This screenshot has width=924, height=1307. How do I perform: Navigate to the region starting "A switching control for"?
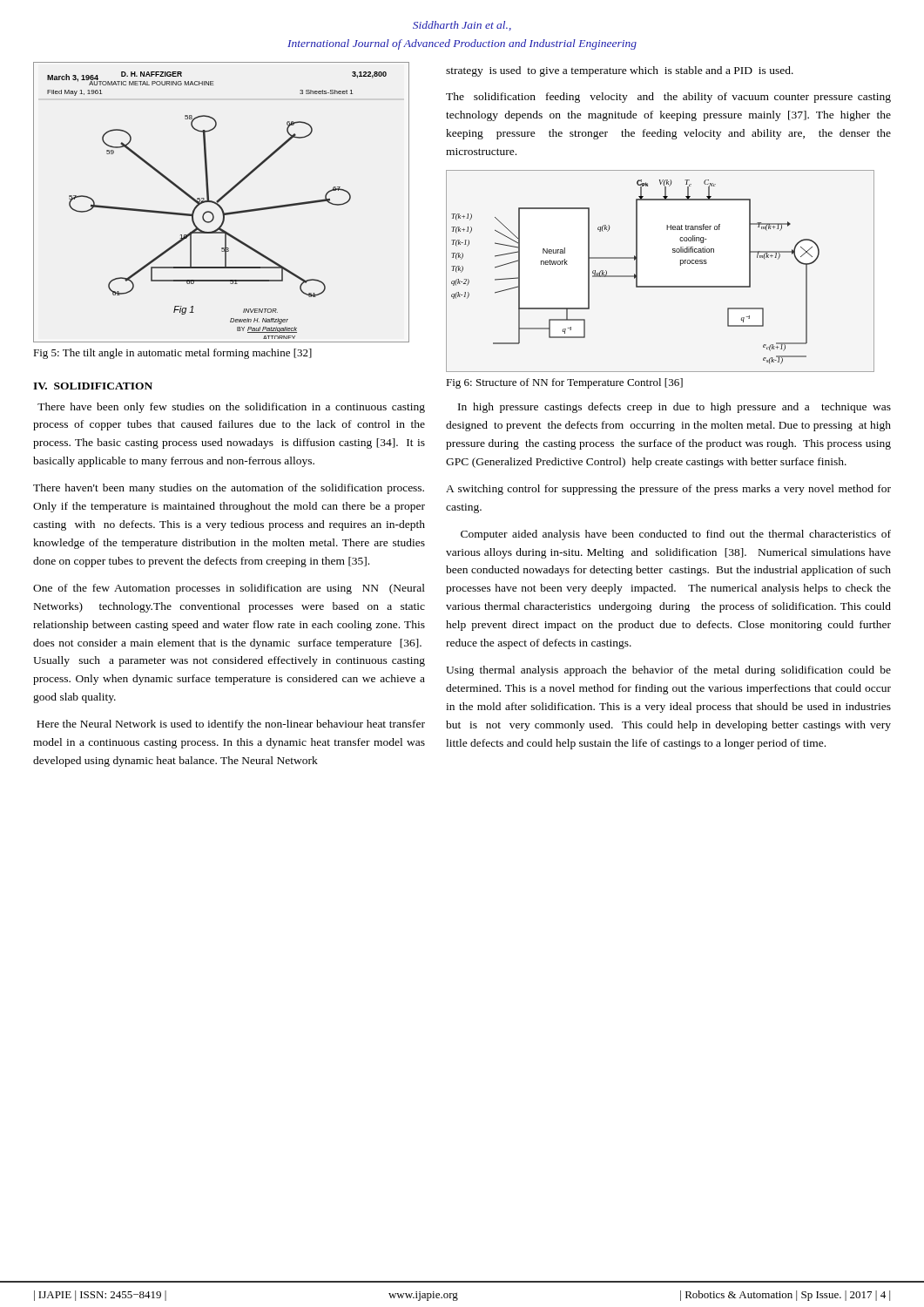668,497
